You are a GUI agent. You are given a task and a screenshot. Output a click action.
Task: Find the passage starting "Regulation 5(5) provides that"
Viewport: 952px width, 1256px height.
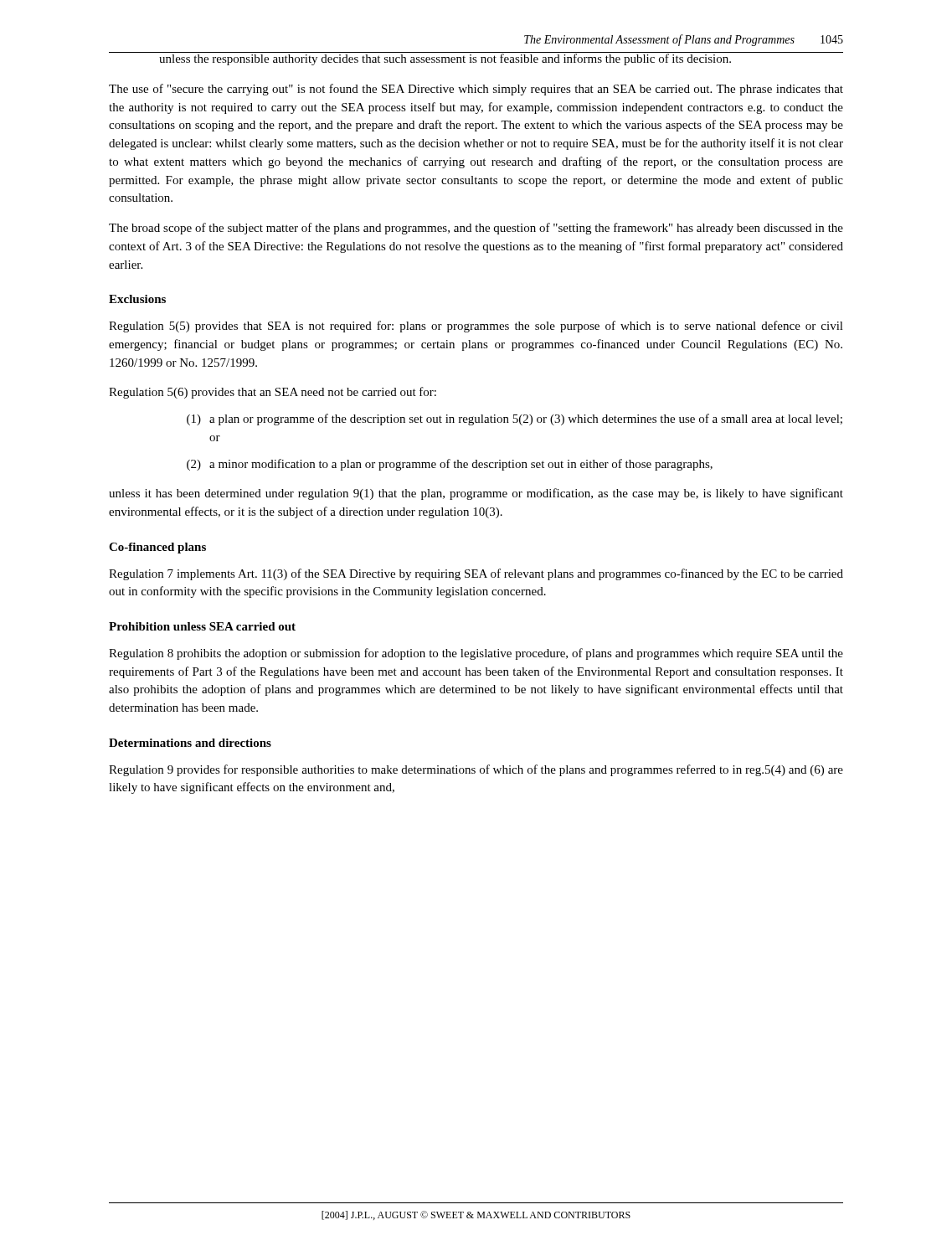(476, 344)
